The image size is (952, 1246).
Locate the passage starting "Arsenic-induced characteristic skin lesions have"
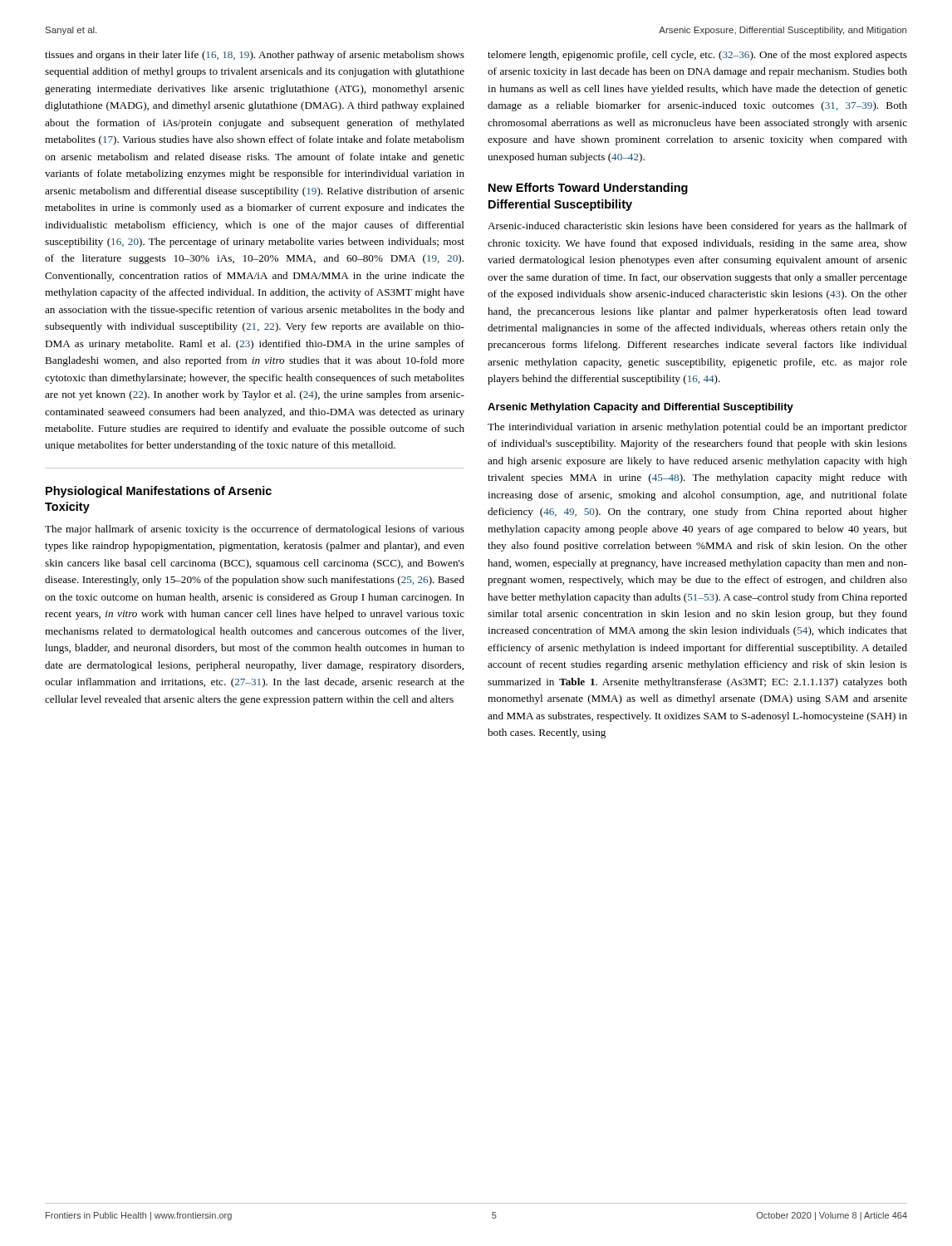(x=697, y=302)
